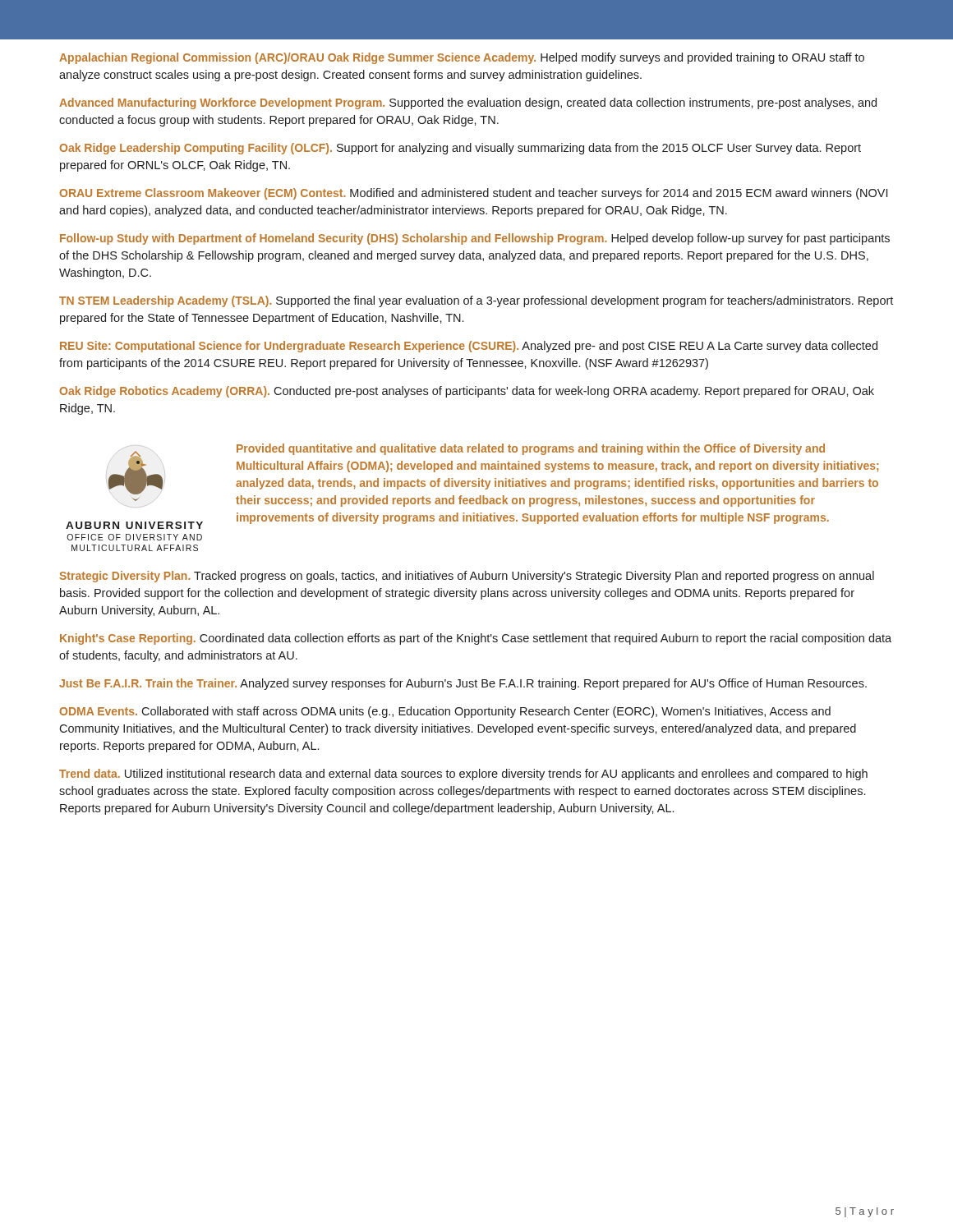The image size is (953, 1232).
Task: Locate the block of text that opens with "Oak Ridge Robotics Academy (ORRA). Conducted pre-post"
Action: [x=467, y=400]
